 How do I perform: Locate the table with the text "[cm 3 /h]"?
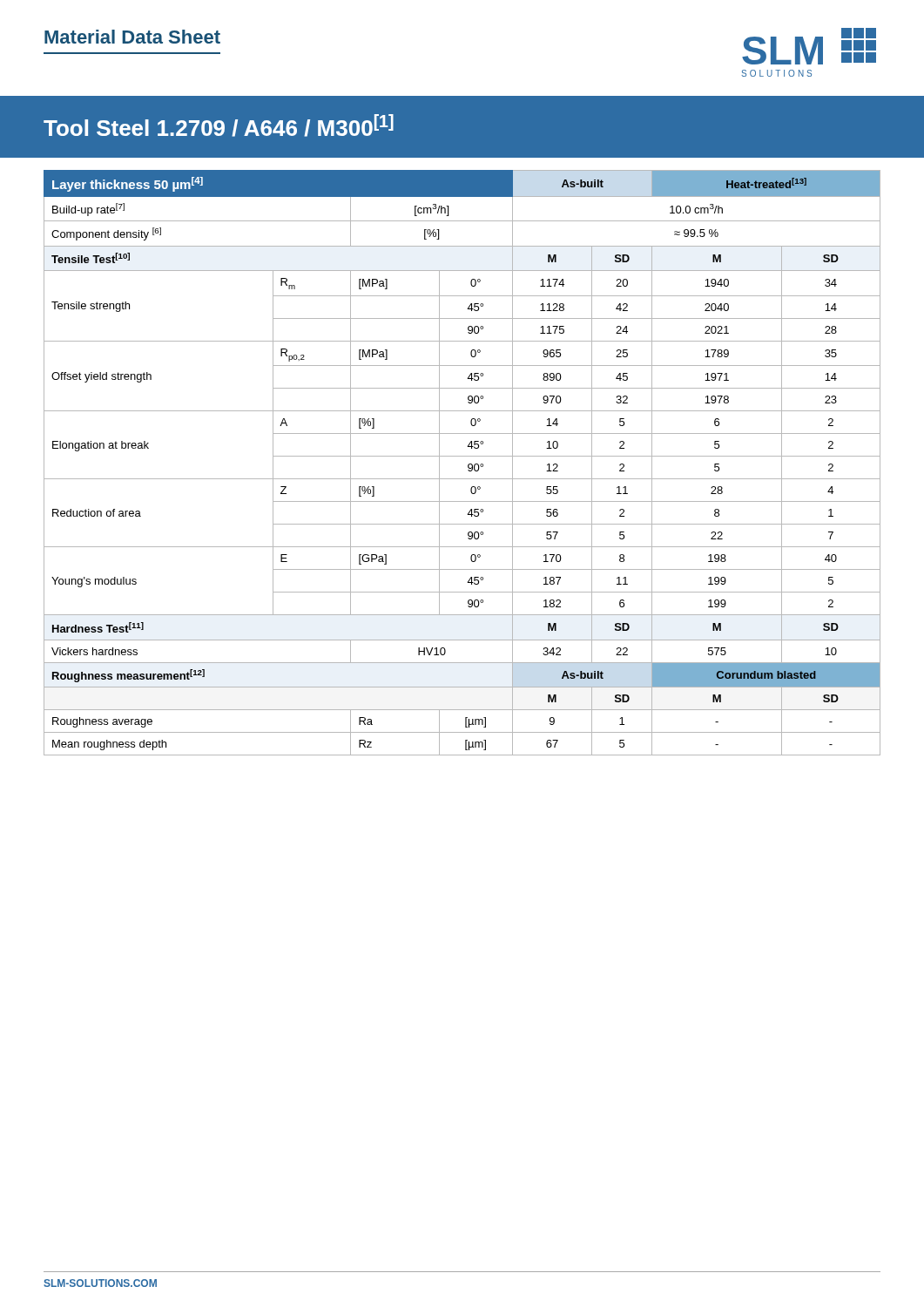(462, 463)
